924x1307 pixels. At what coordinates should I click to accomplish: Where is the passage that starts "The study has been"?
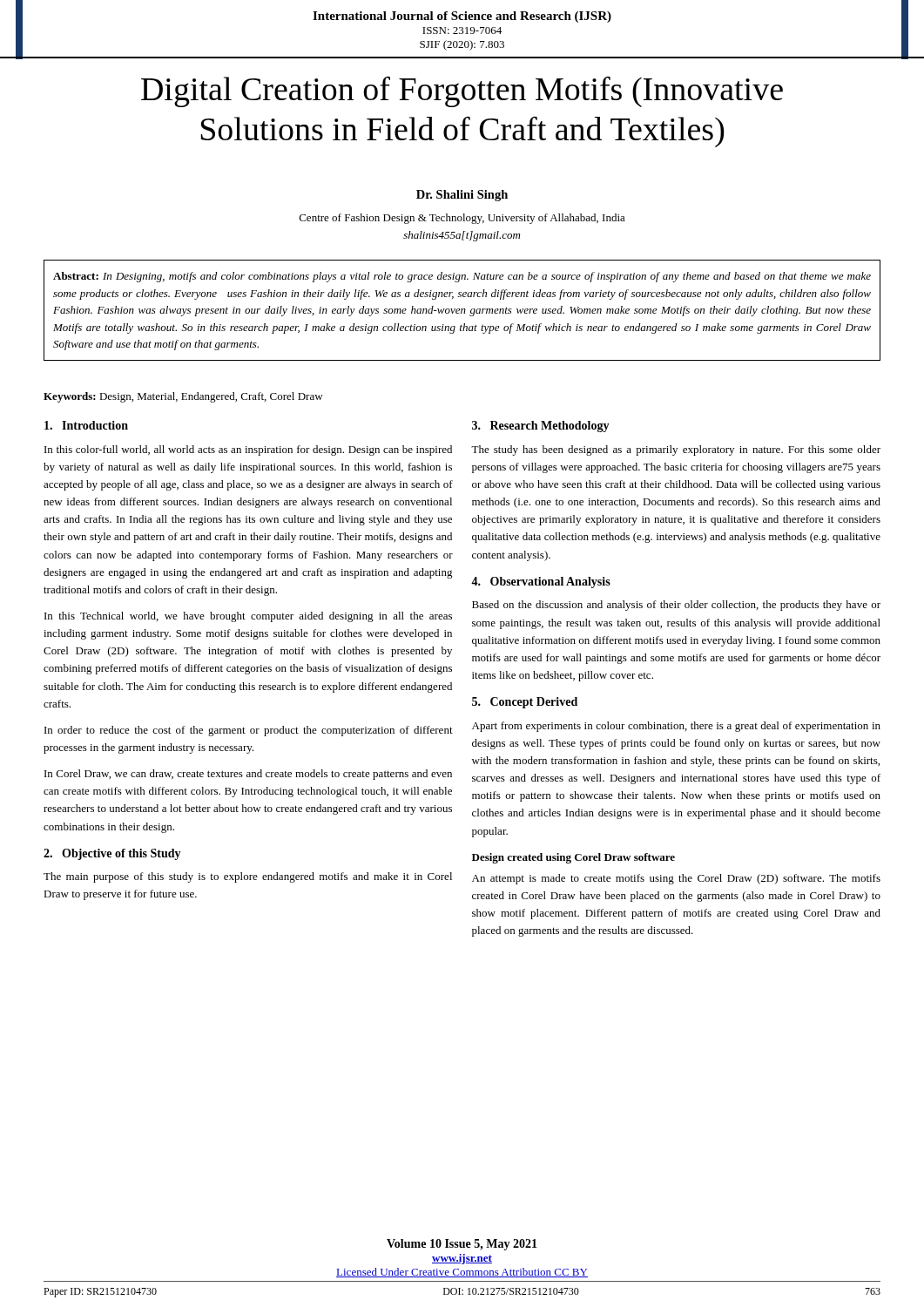pos(676,502)
